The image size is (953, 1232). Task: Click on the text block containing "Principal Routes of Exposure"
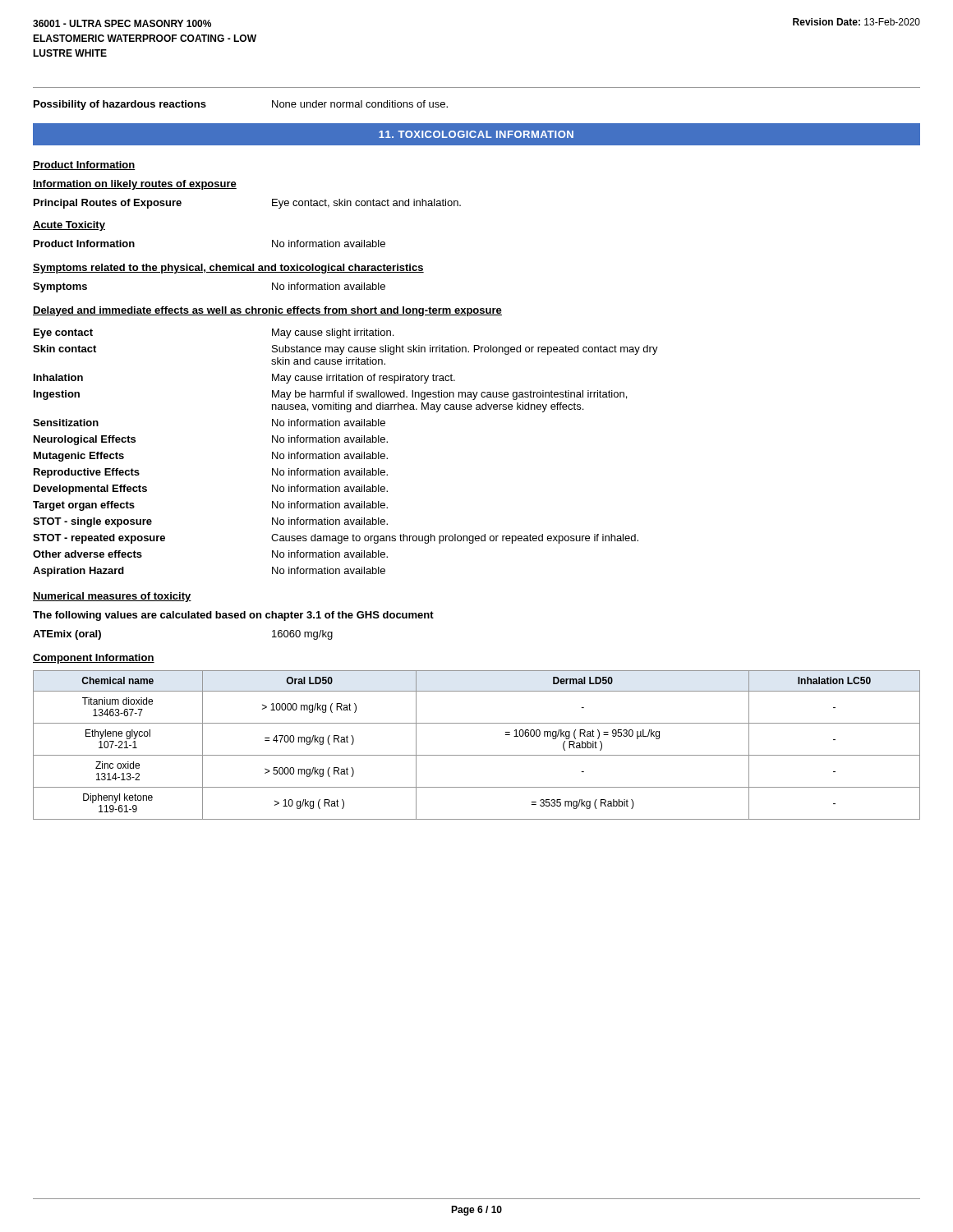point(106,203)
